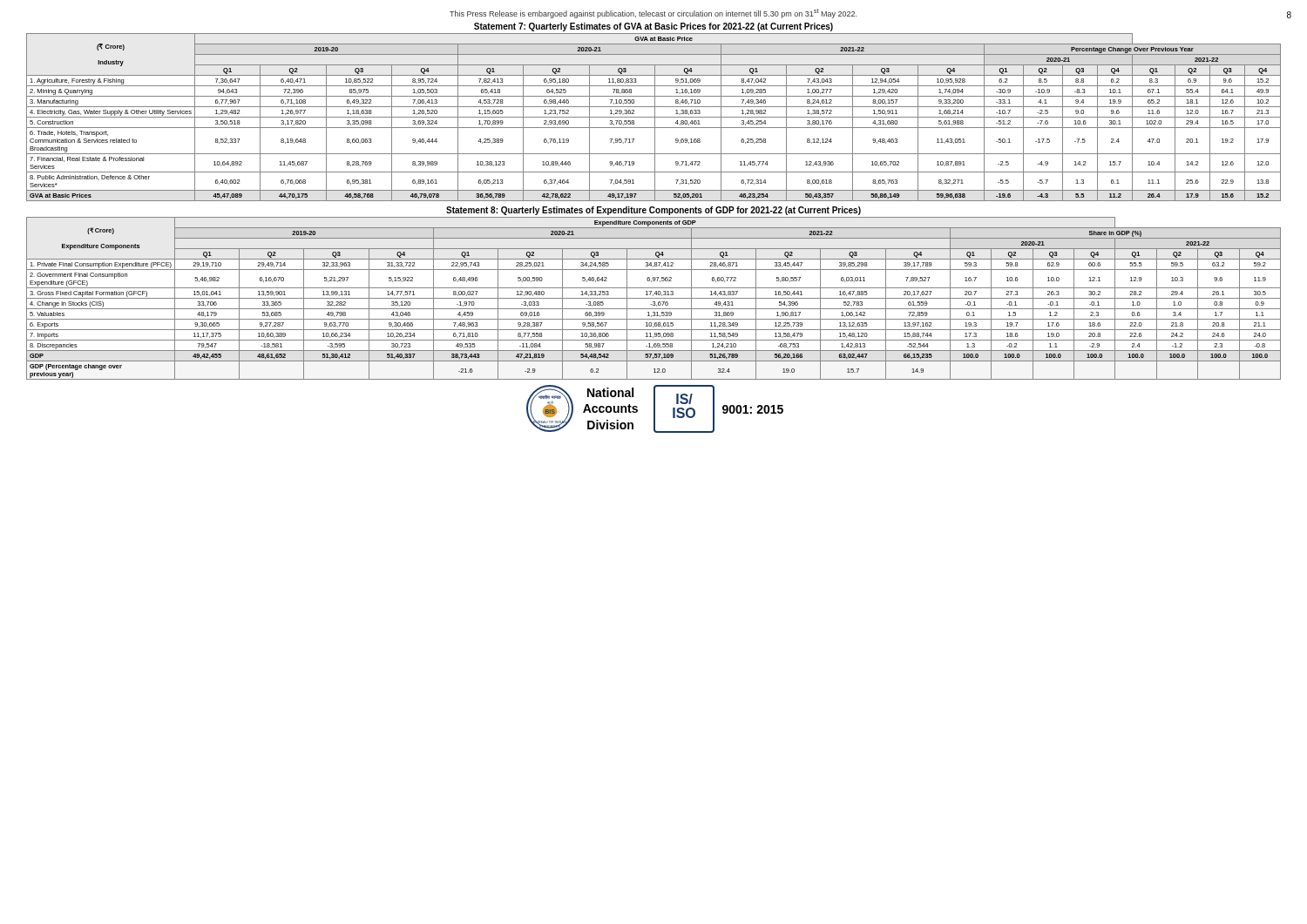Screen dimensions: 924x1307
Task: Locate the table with the text "Expenditure Components of GDP"
Action: coord(654,298)
